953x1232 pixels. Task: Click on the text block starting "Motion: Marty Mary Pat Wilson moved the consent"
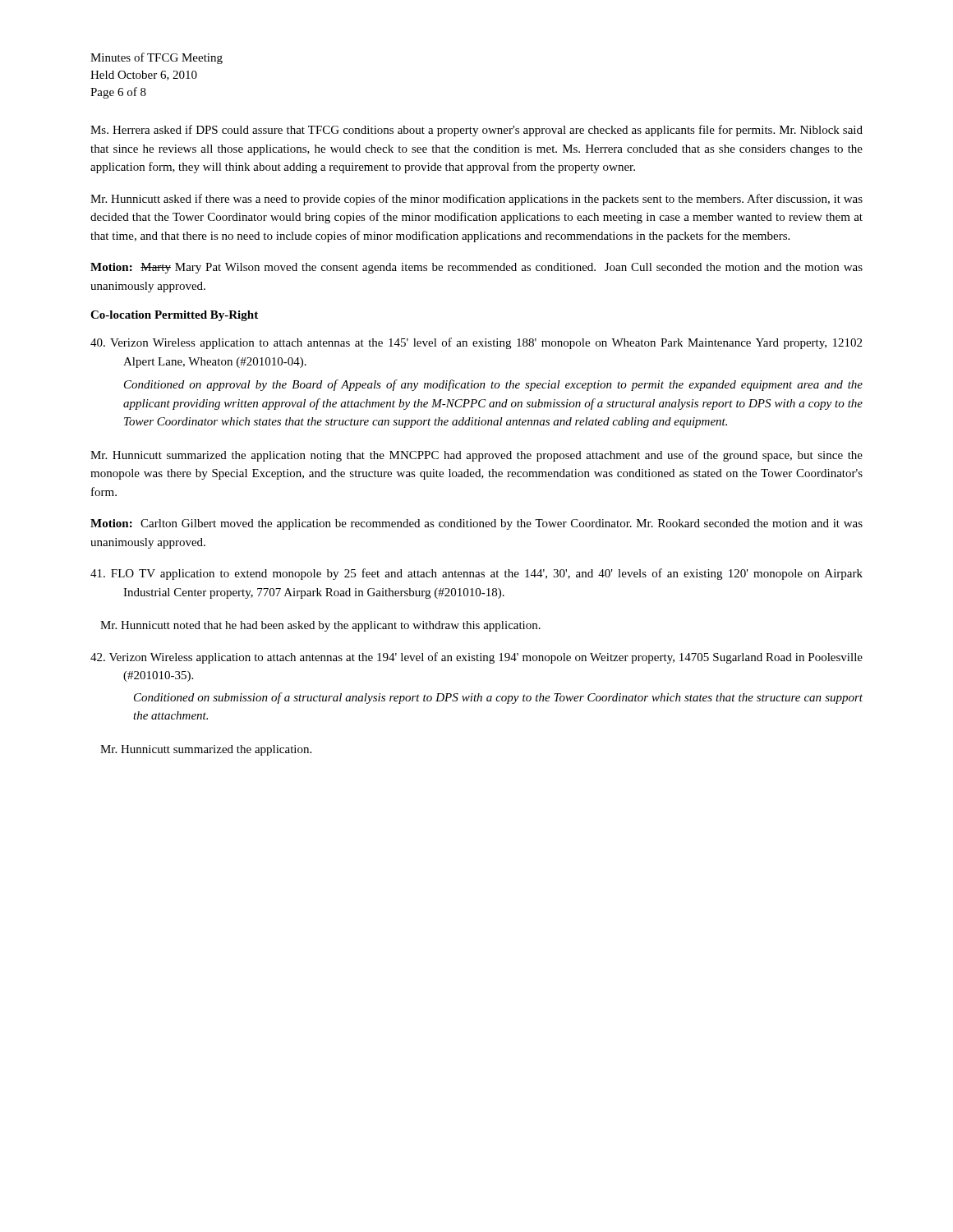click(x=476, y=276)
